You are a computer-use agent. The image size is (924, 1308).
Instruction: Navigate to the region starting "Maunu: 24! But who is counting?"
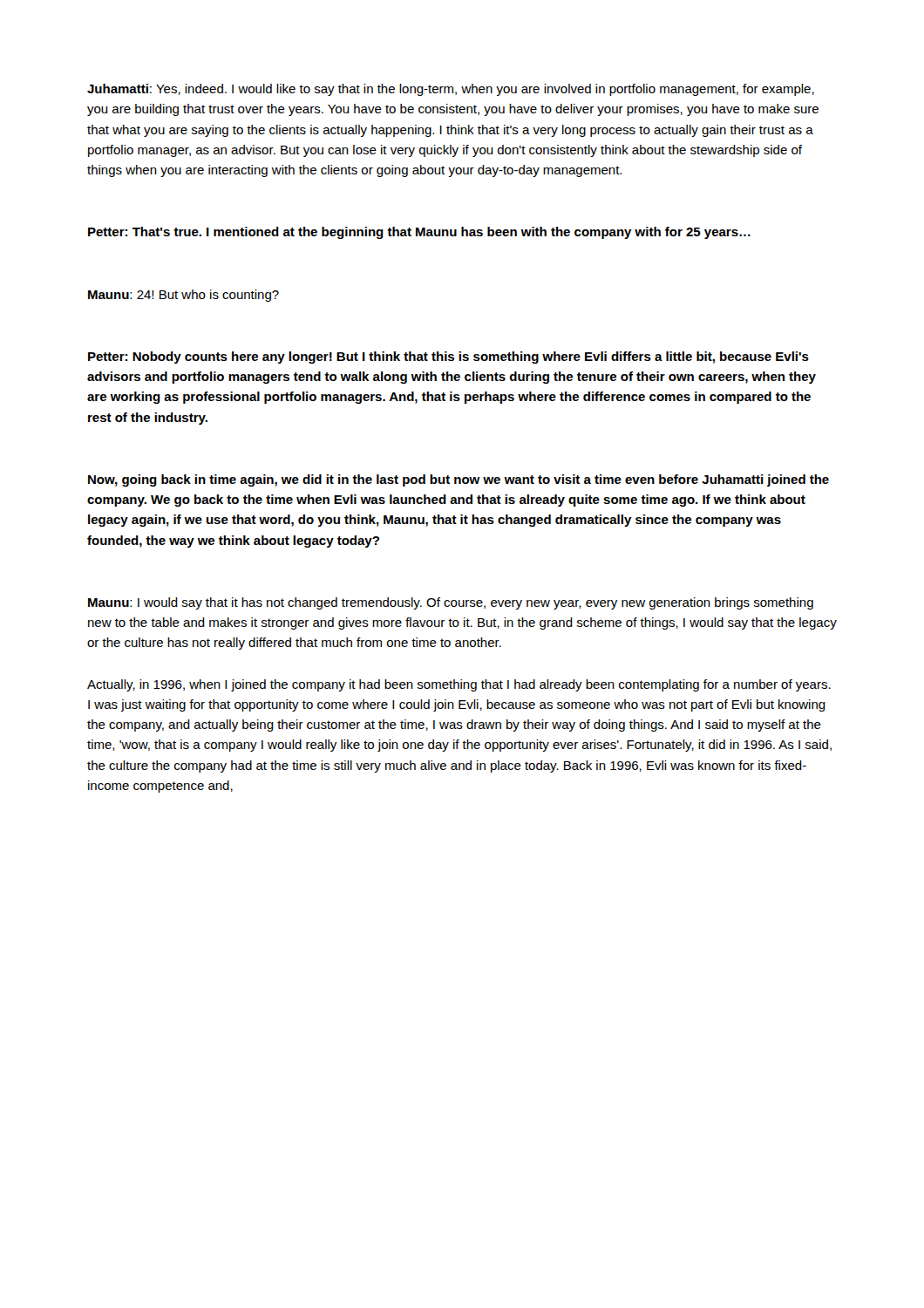183,294
